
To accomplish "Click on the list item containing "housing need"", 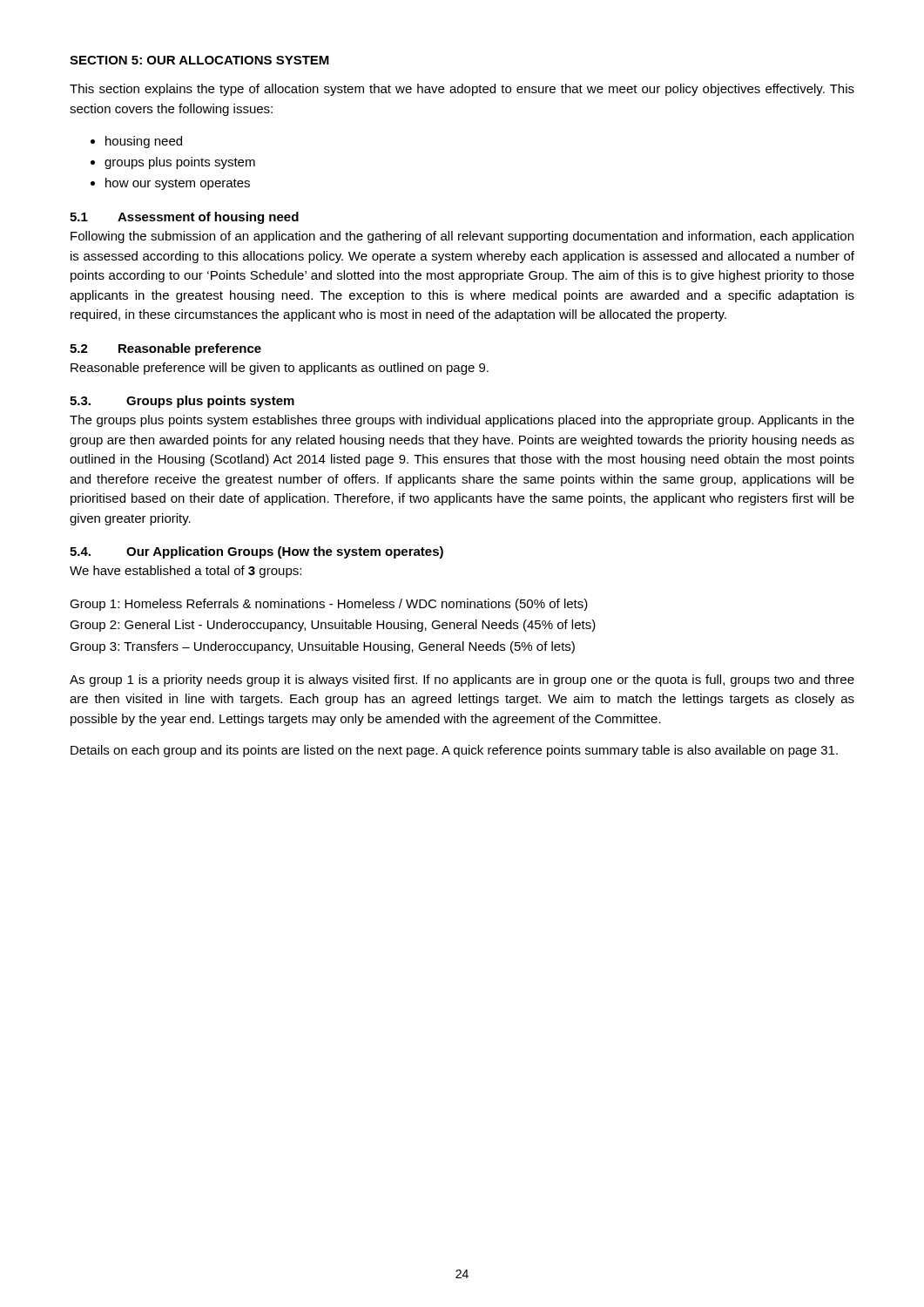I will [144, 141].
